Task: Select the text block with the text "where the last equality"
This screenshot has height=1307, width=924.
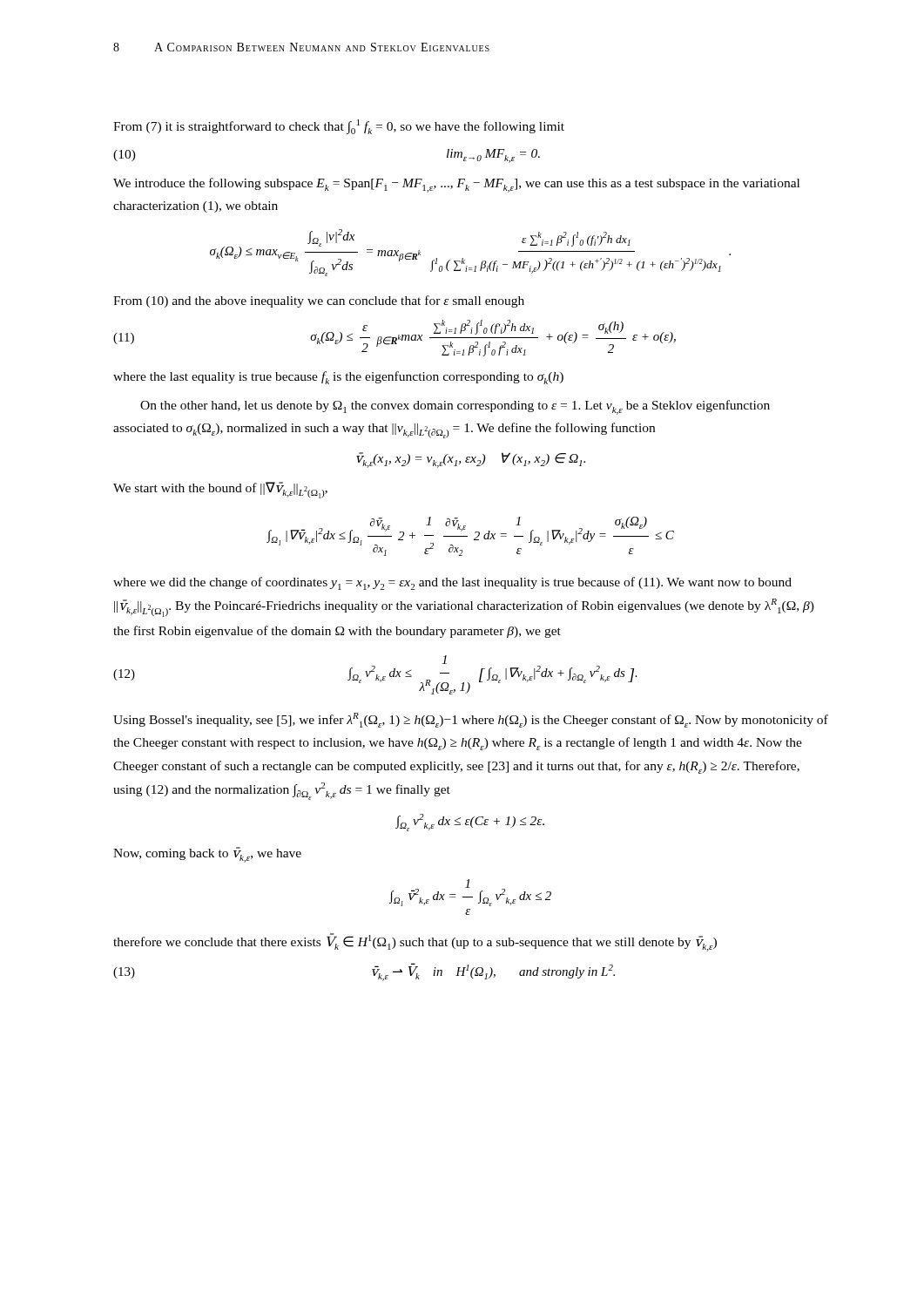Action: pyautogui.click(x=338, y=378)
